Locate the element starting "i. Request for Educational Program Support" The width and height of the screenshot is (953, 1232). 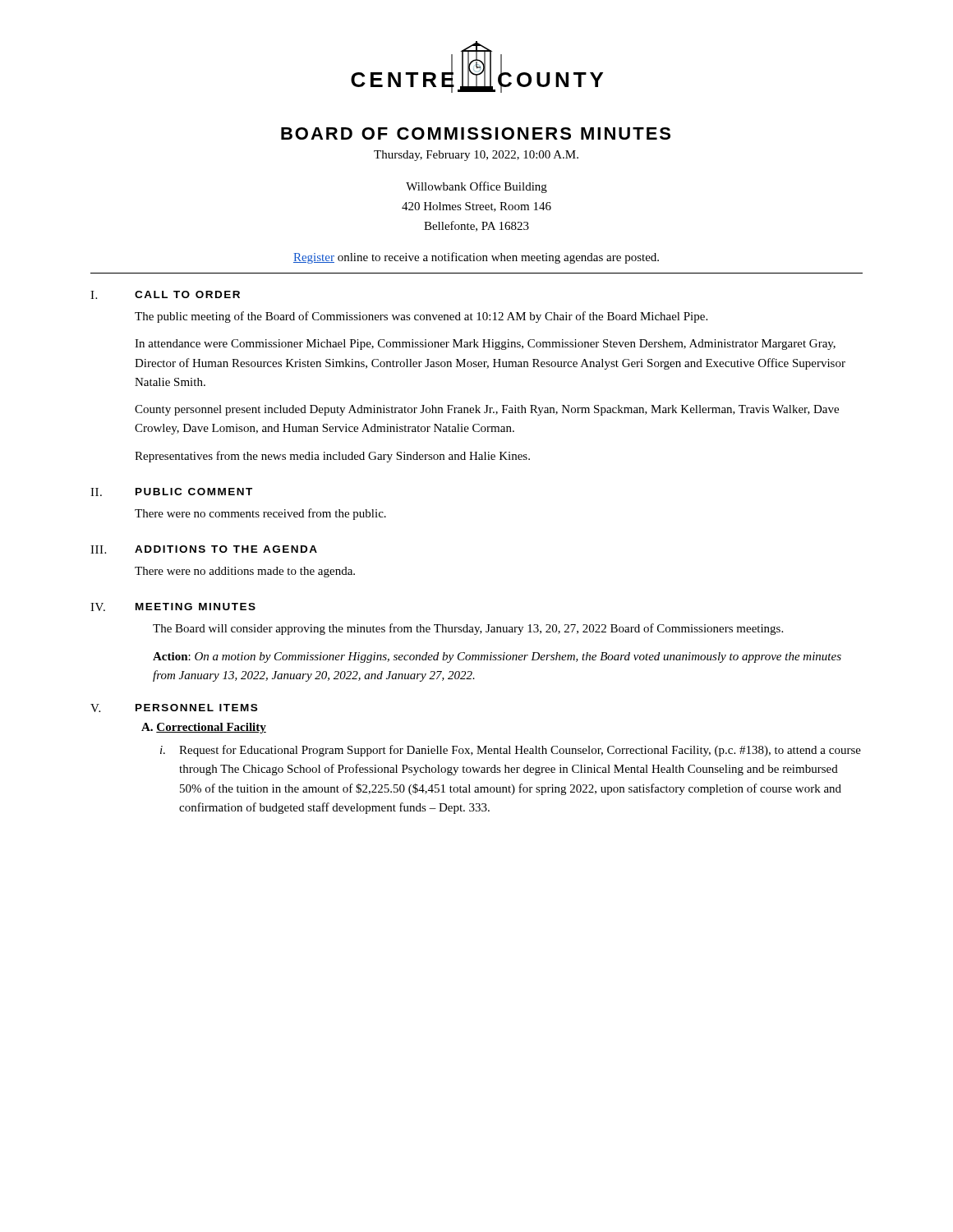coord(511,779)
